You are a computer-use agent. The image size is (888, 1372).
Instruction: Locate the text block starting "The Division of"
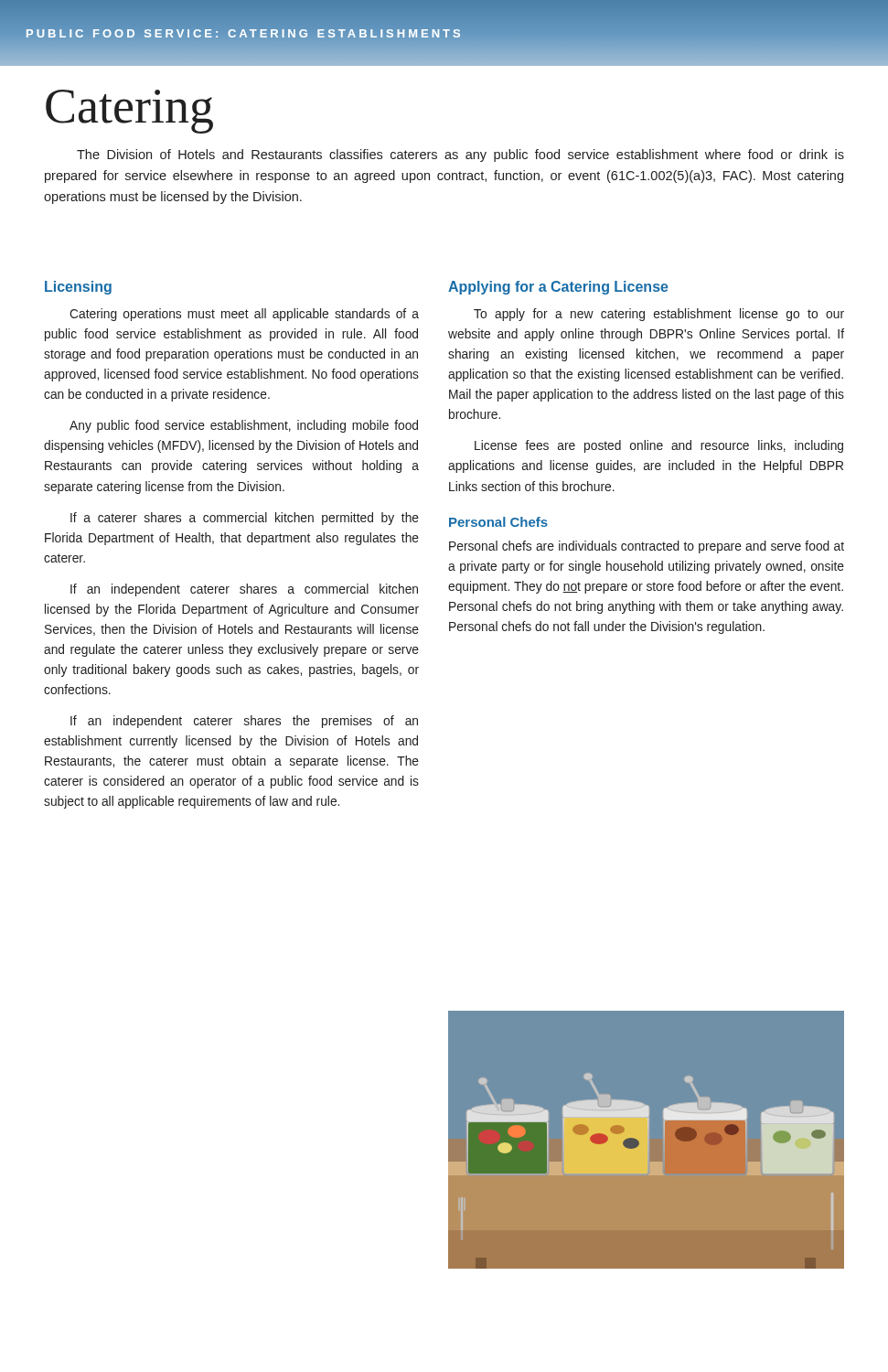pos(444,176)
